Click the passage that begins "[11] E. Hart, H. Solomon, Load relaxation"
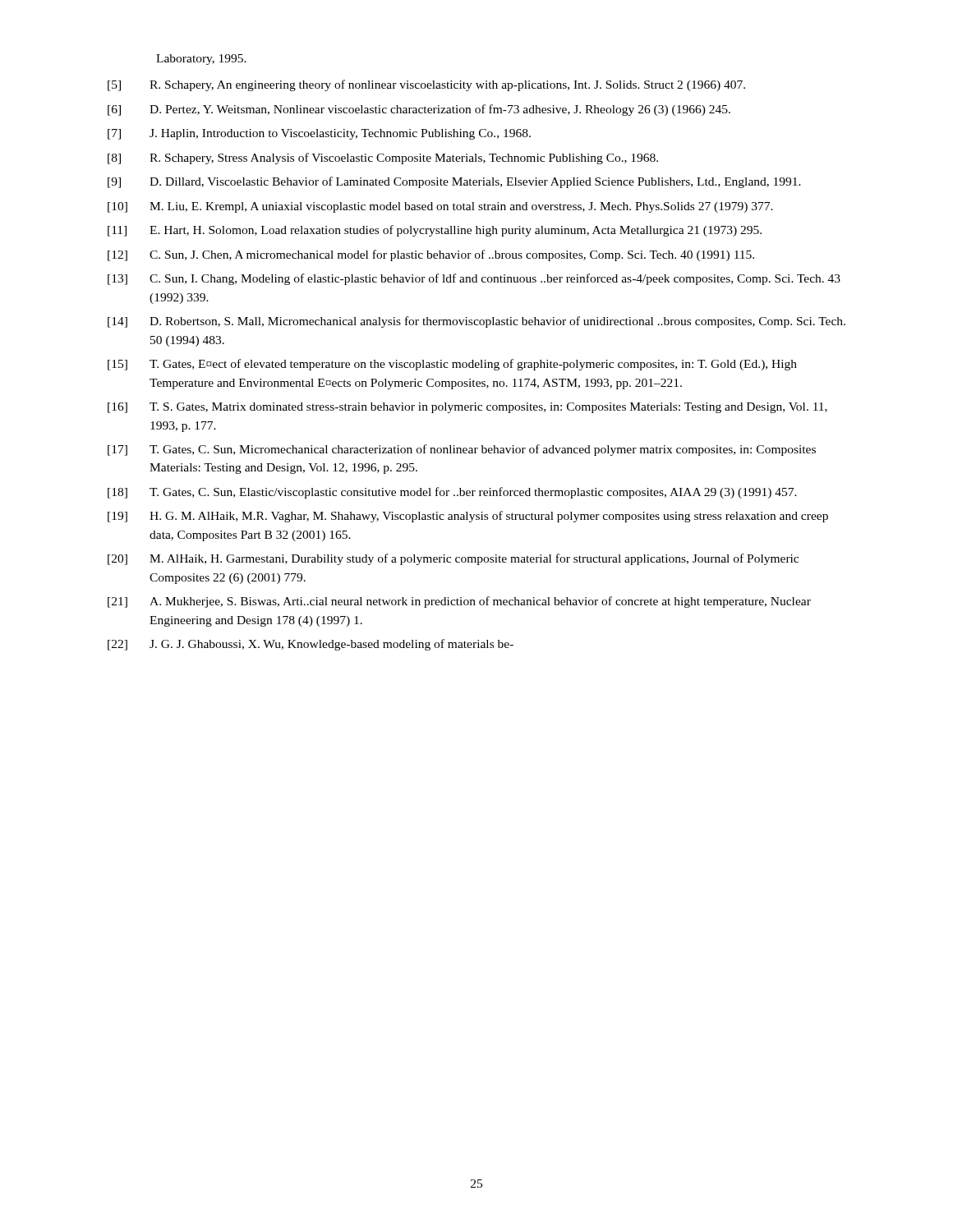Image resolution: width=953 pixels, height=1232 pixels. (476, 230)
